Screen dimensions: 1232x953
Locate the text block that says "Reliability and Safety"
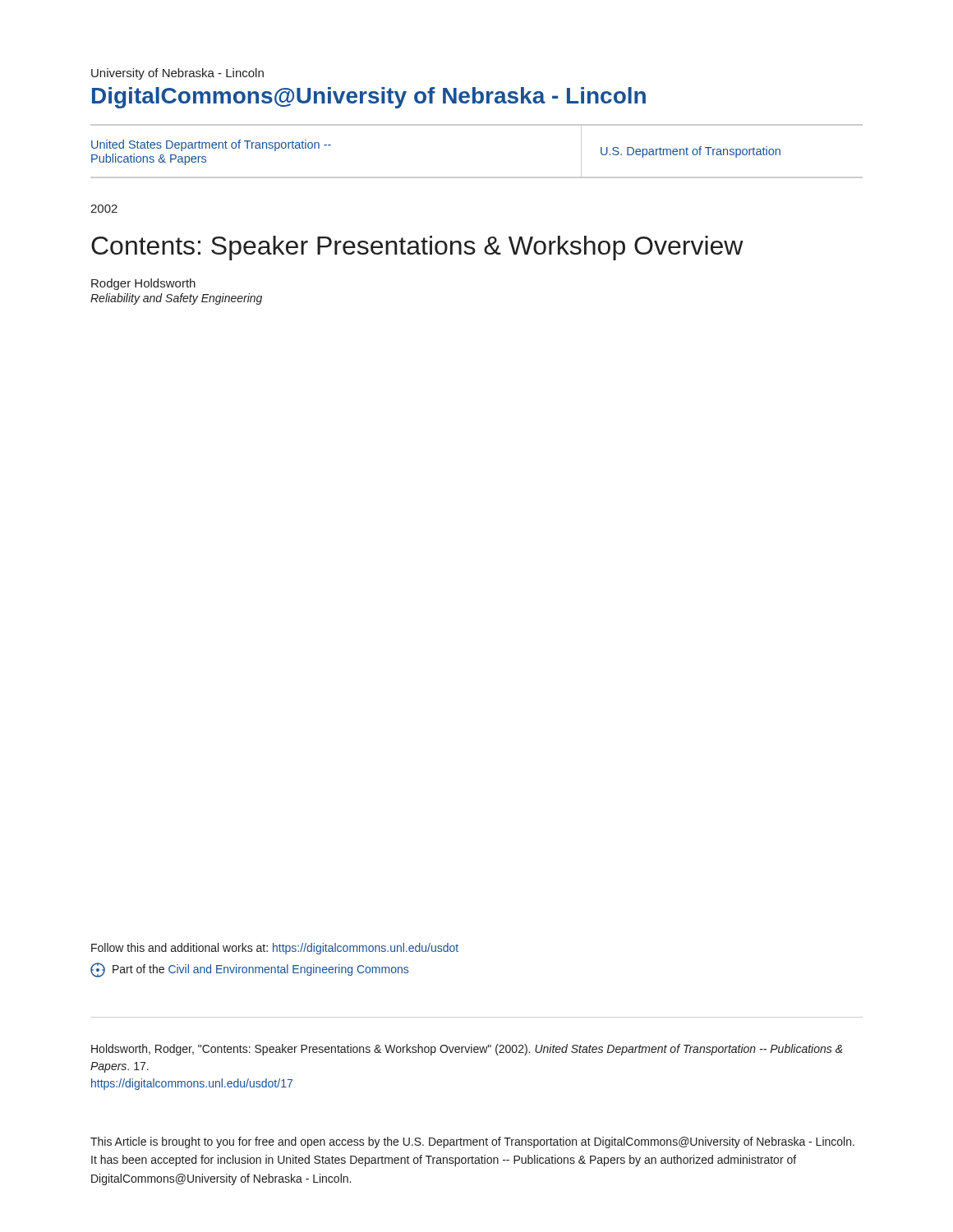pos(176,298)
